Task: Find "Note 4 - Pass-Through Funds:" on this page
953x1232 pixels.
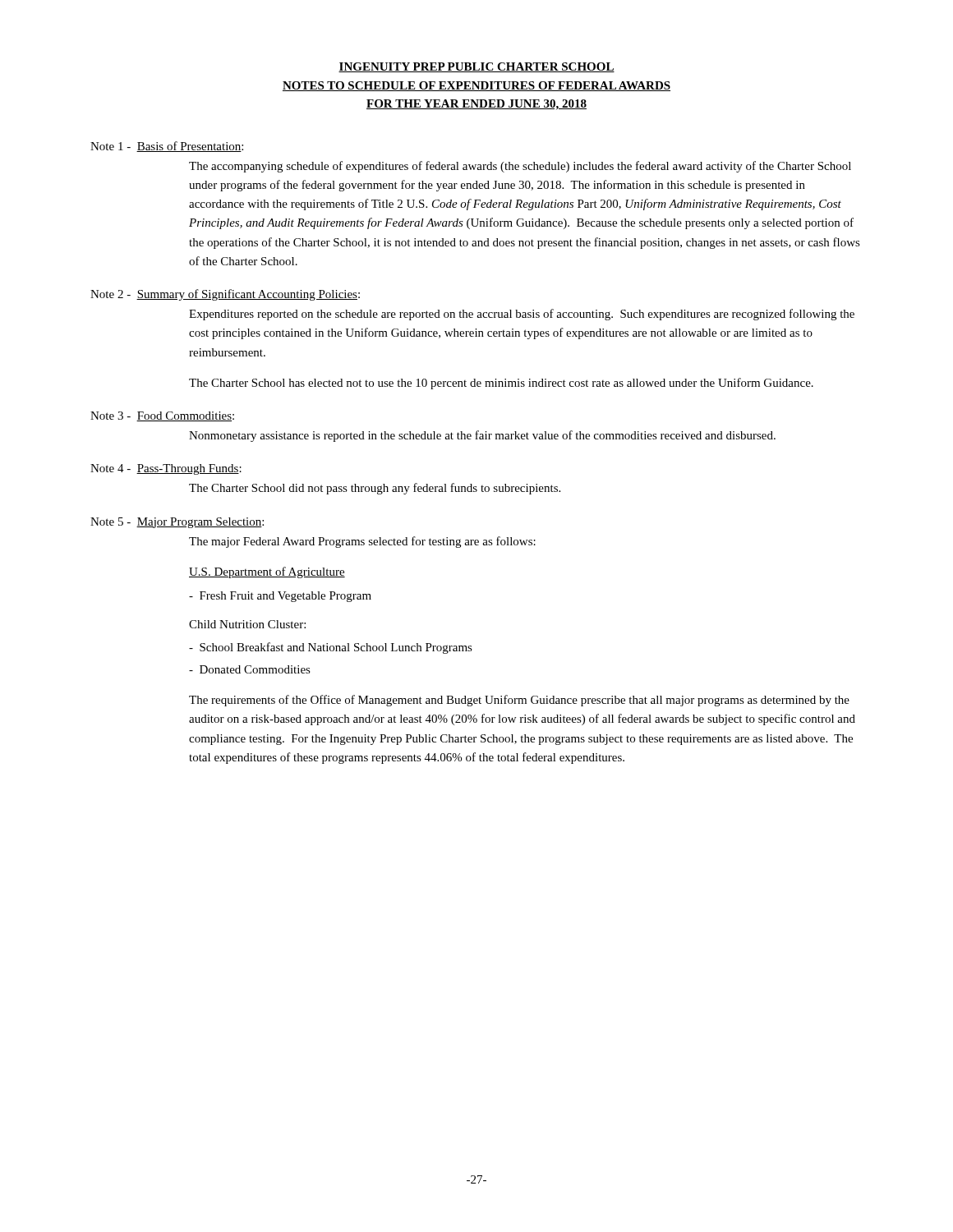Action: tap(166, 469)
